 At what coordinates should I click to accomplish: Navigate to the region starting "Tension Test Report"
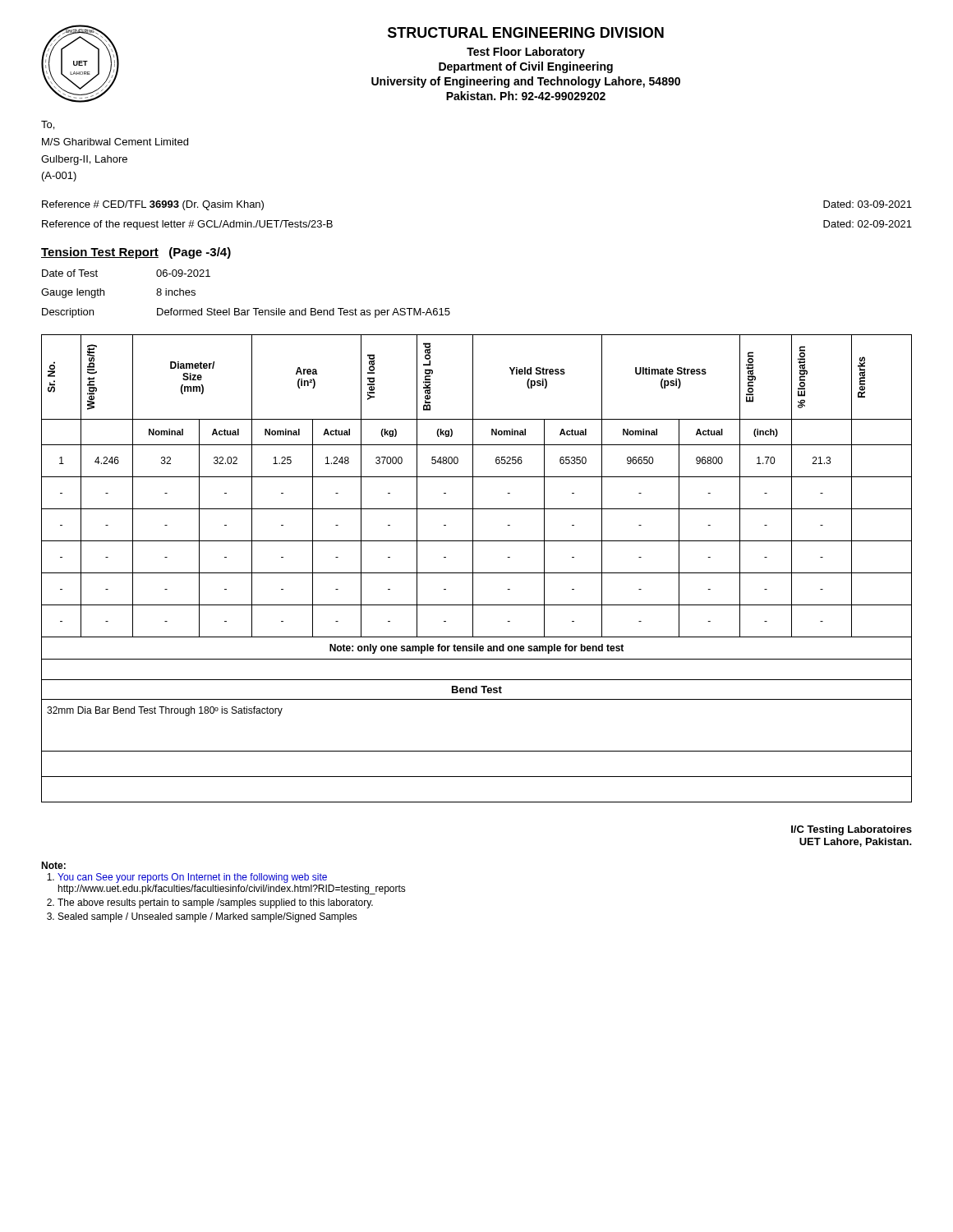tap(136, 252)
